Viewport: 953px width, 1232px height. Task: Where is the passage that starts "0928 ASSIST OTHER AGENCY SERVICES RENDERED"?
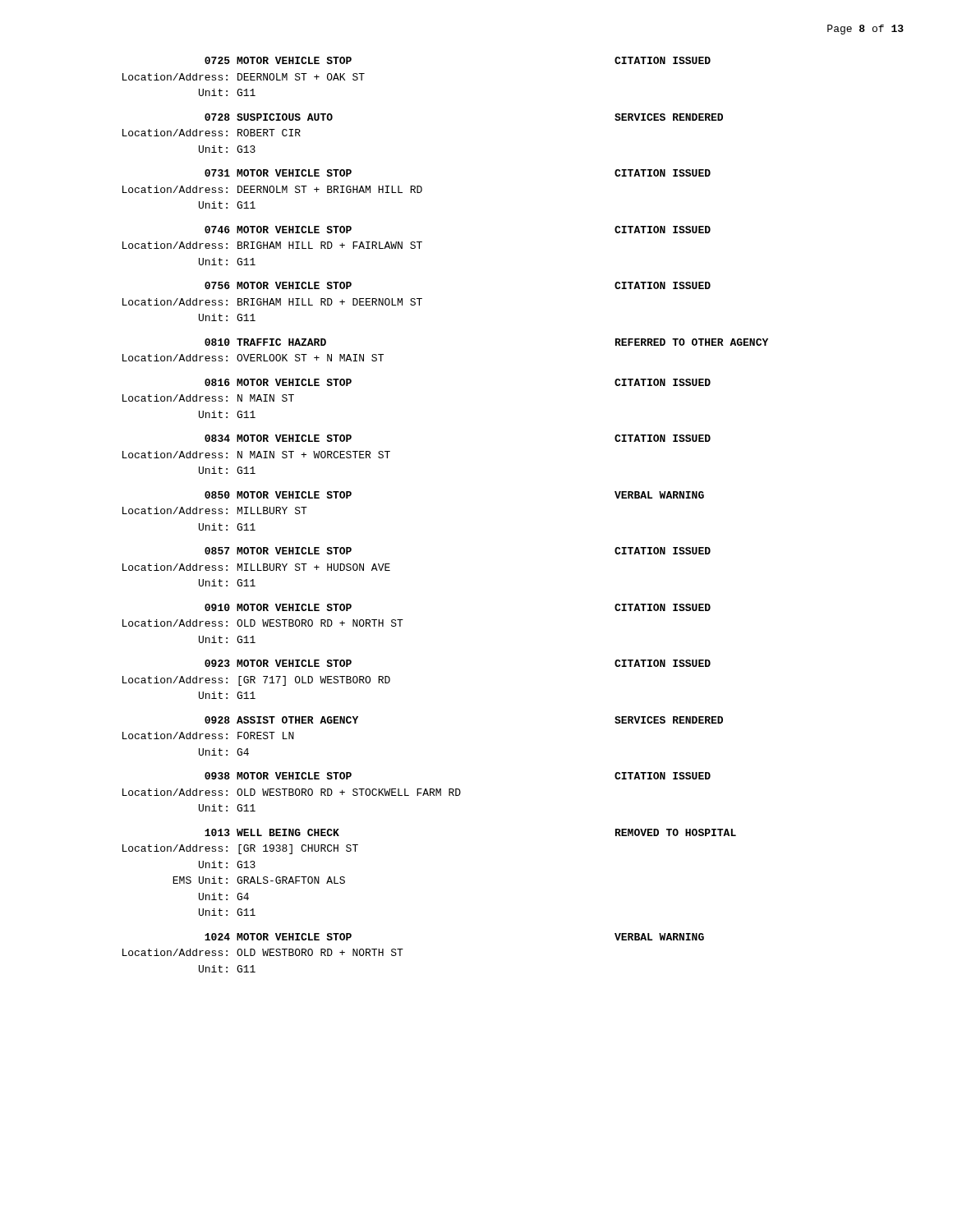click(x=283, y=720)
